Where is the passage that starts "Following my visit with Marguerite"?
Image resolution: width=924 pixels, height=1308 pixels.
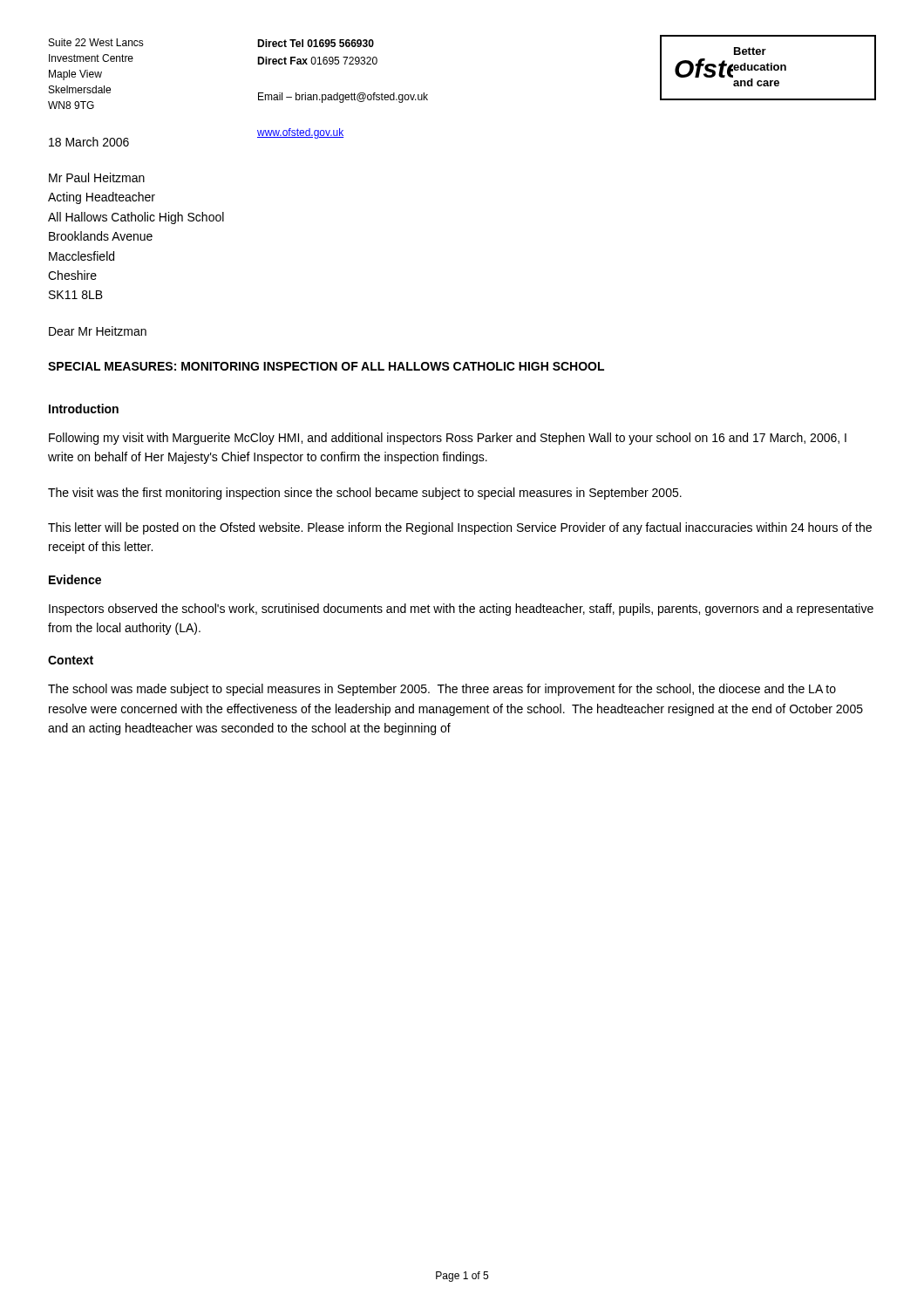point(448,447)
